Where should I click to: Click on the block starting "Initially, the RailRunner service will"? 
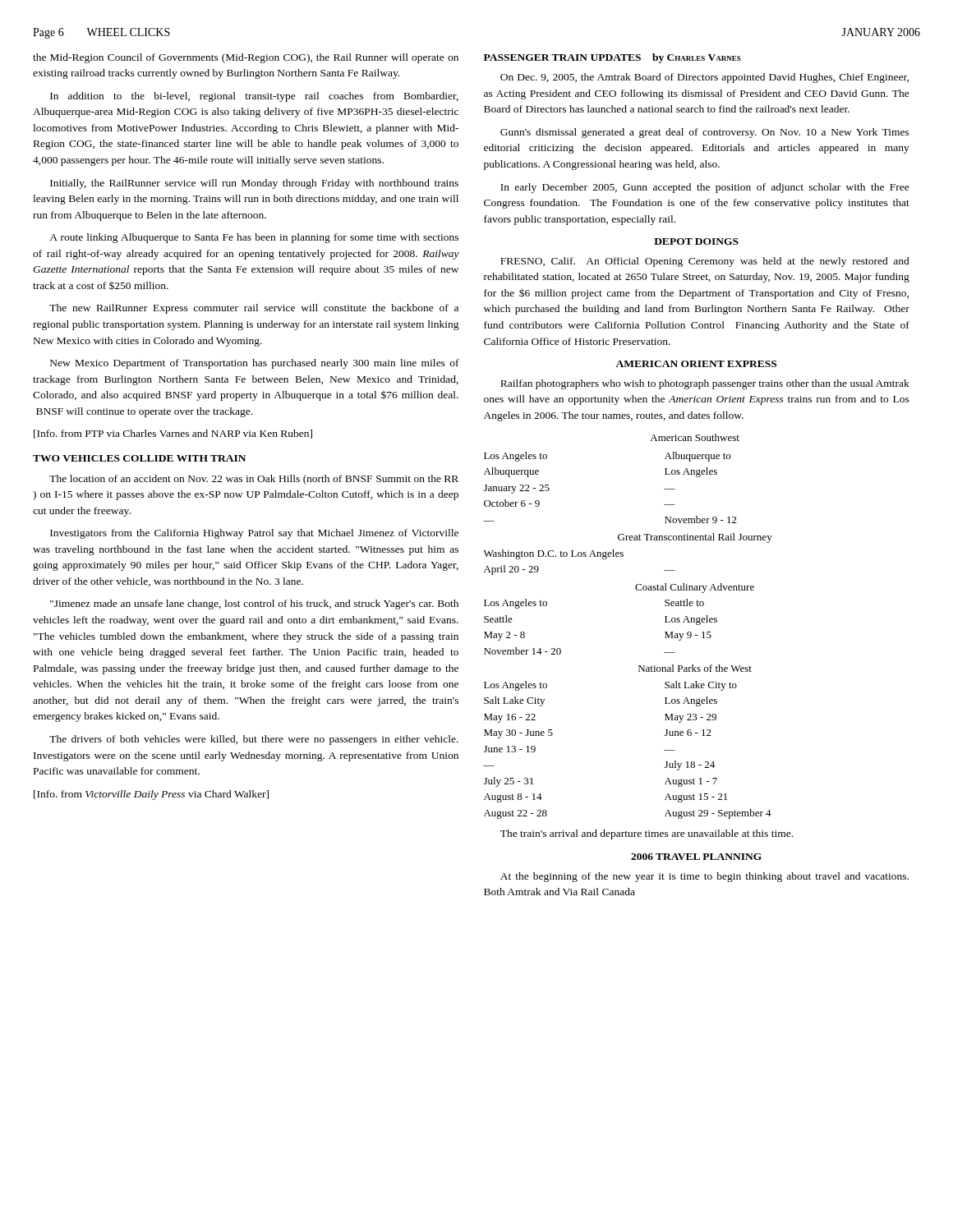[246, 199]
